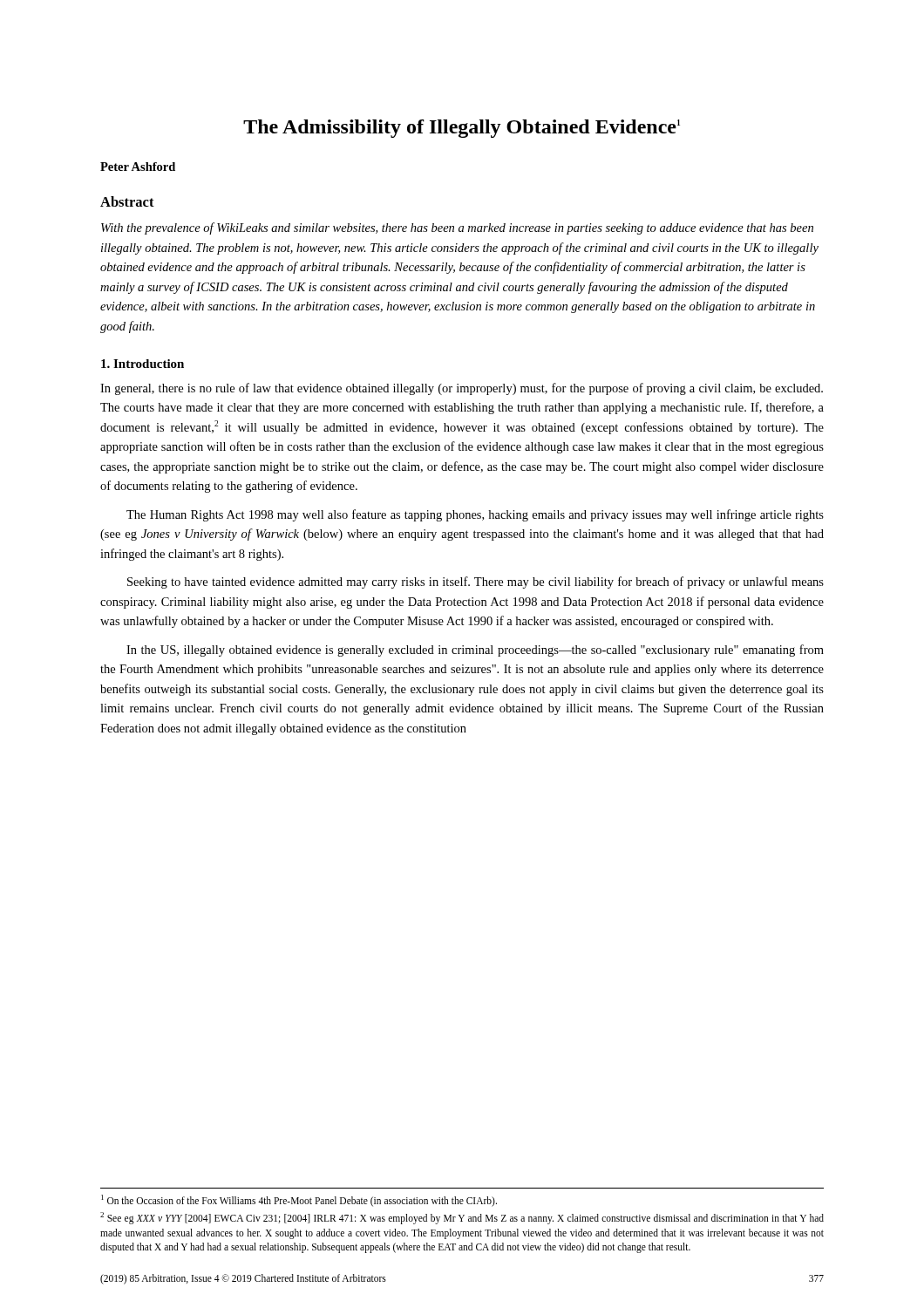Image resolution: width=924 pixels, height=1308 pixels.
Task: Point to the text block starting "1. Introduction"
Action: pos(143,364)
